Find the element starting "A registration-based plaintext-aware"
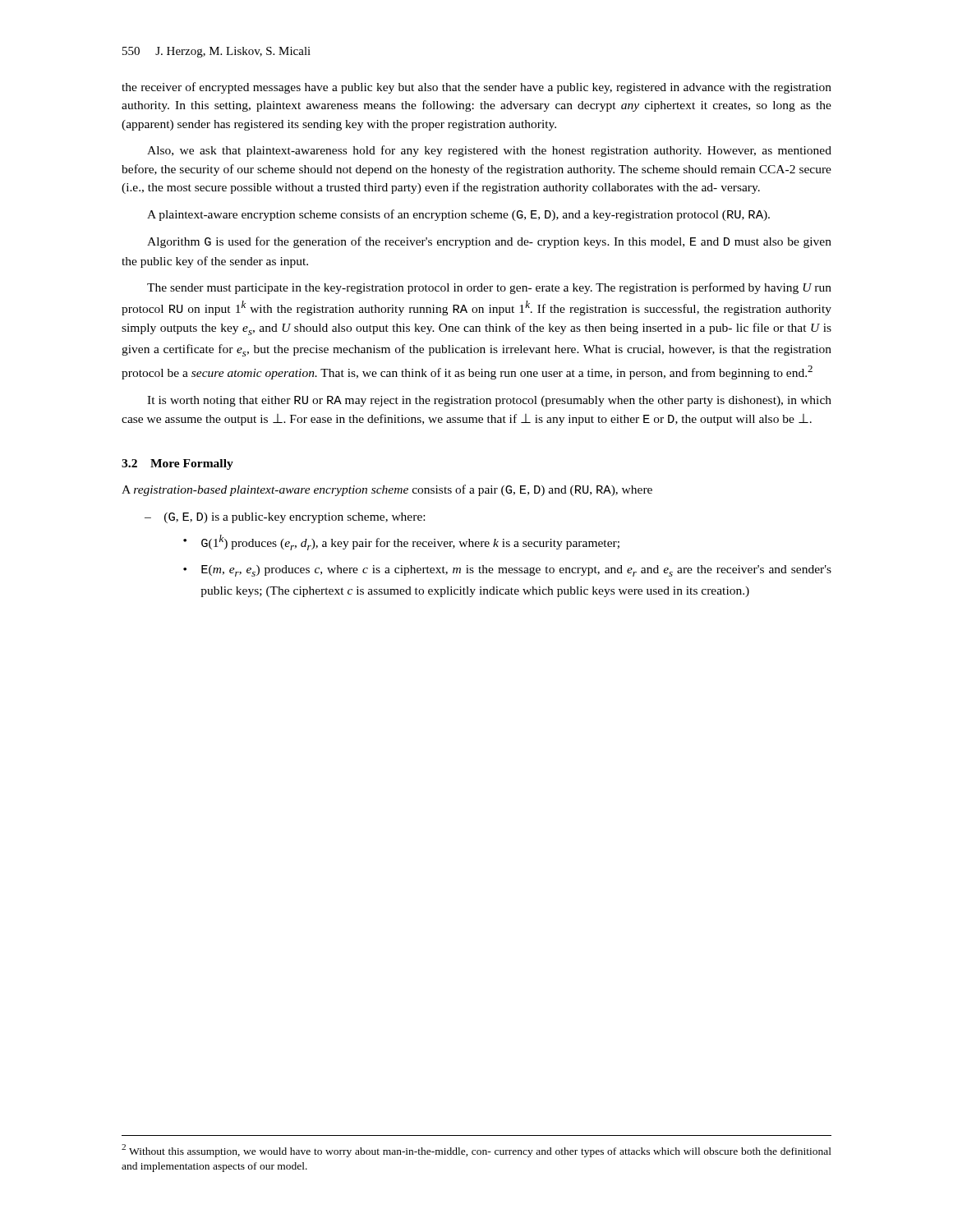Screen dimensions: 1232x953 pos(476,490)
